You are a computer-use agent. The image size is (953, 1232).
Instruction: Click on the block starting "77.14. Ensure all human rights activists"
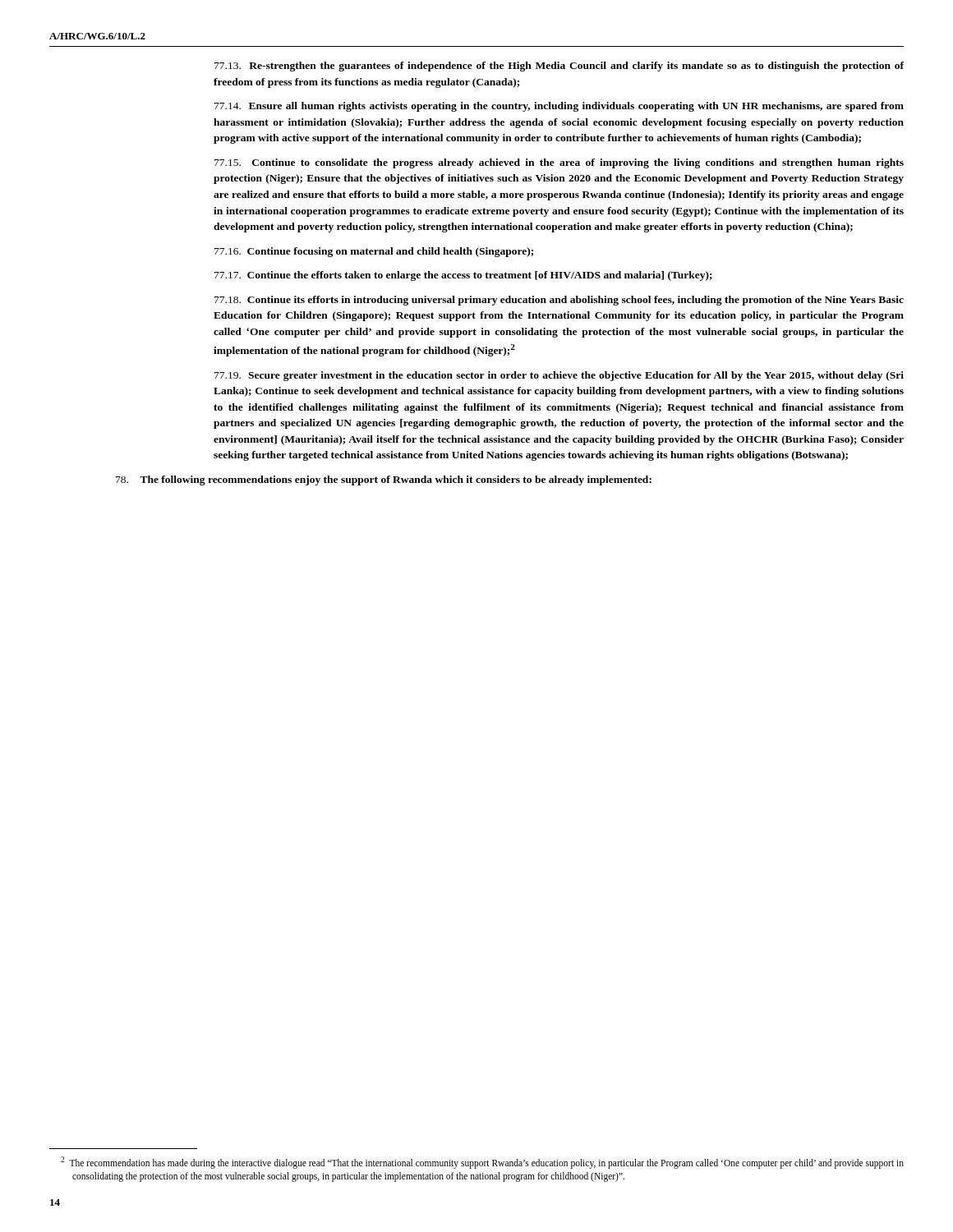tap(559, 122)
